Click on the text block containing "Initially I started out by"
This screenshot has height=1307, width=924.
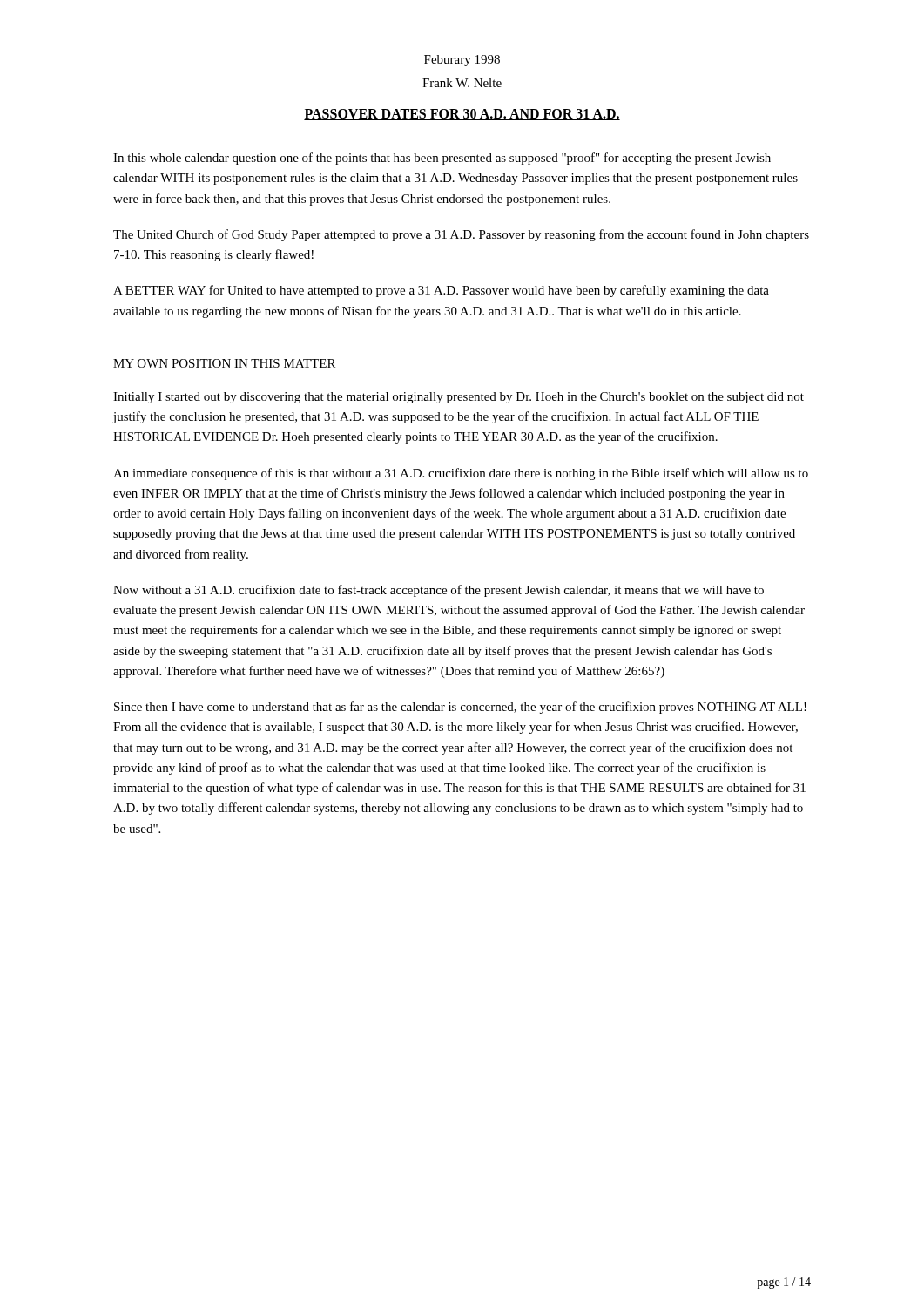point(458,416)
